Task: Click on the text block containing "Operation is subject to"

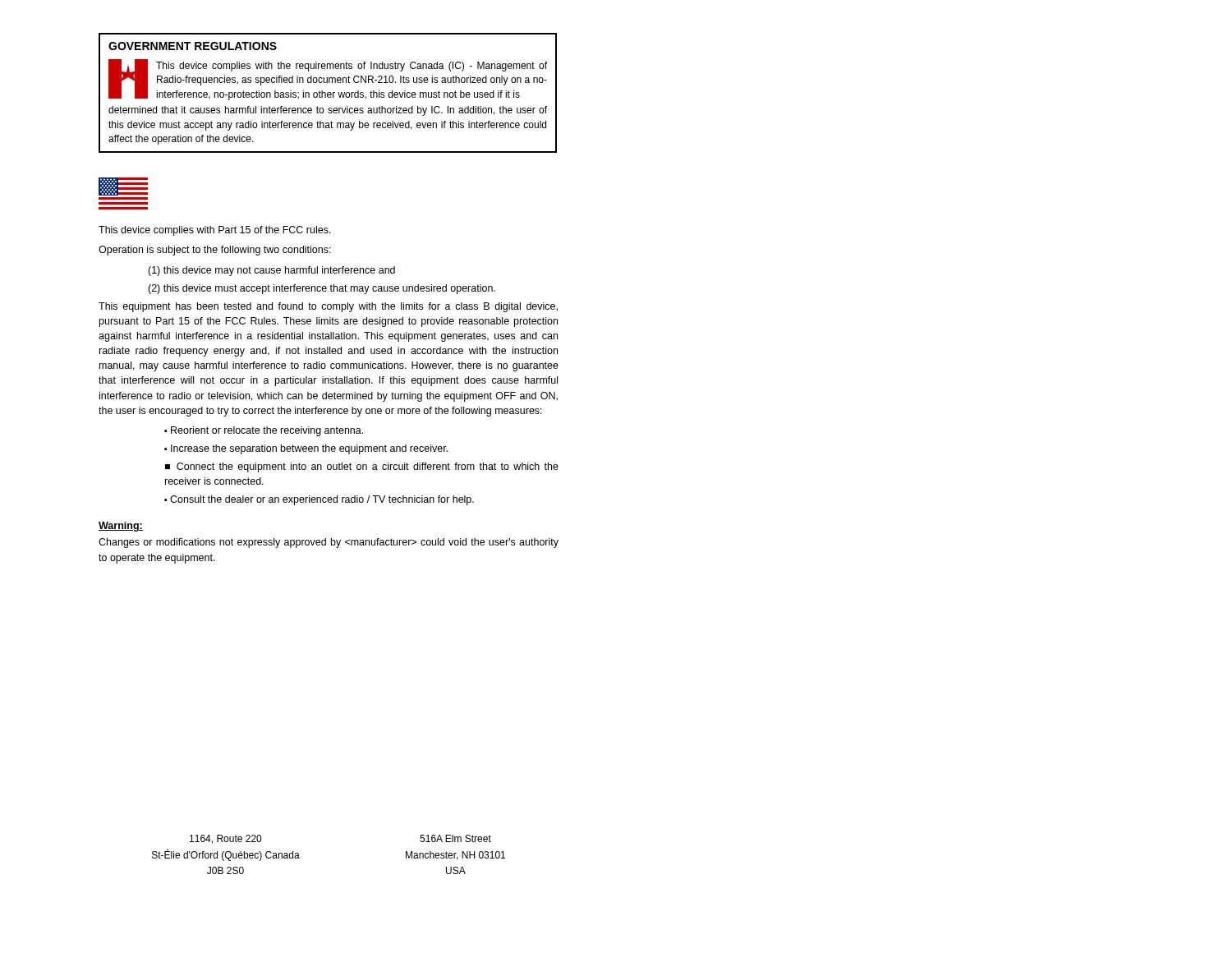Action: 215,250
